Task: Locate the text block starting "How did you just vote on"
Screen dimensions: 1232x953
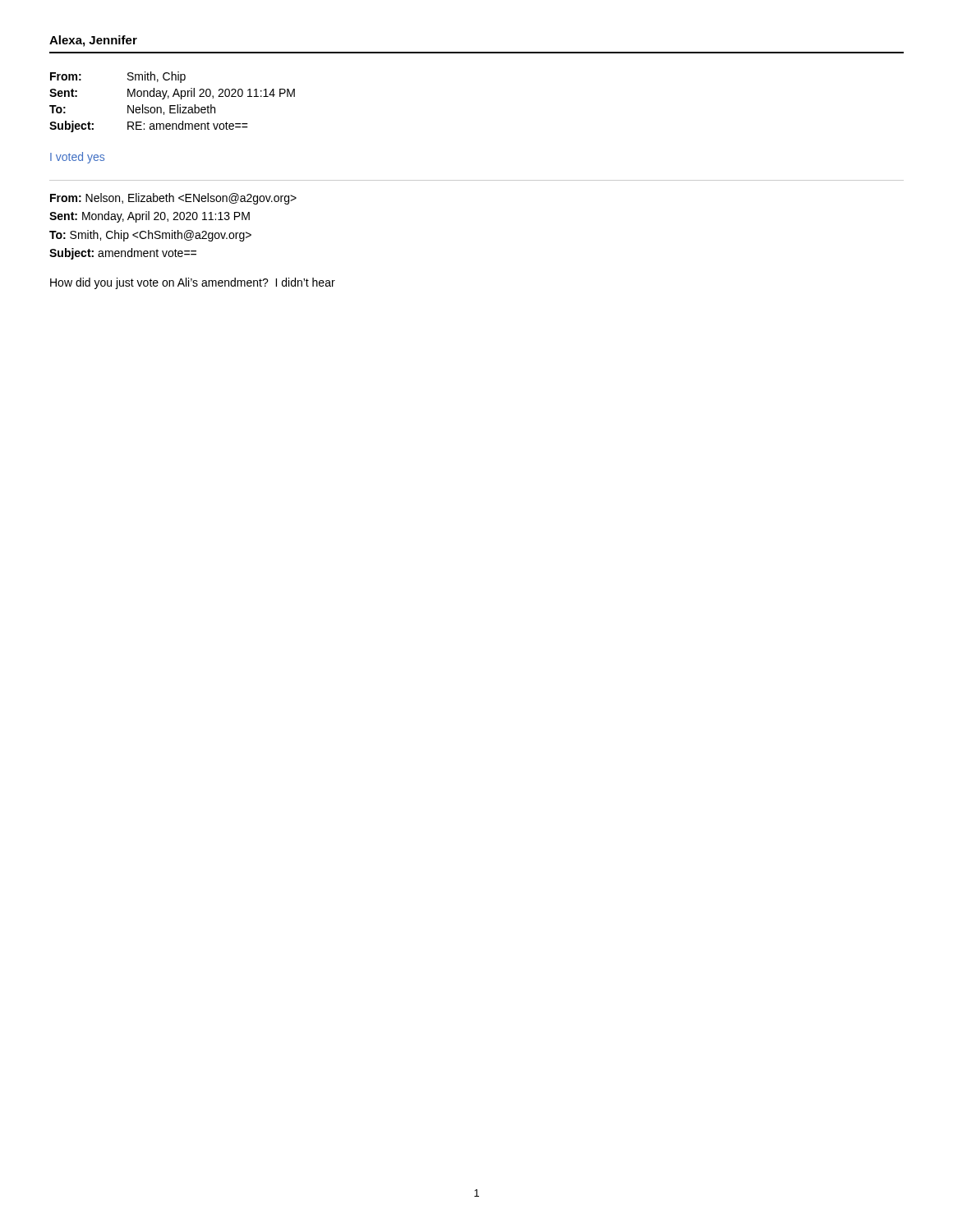Action: pos(192,282)
